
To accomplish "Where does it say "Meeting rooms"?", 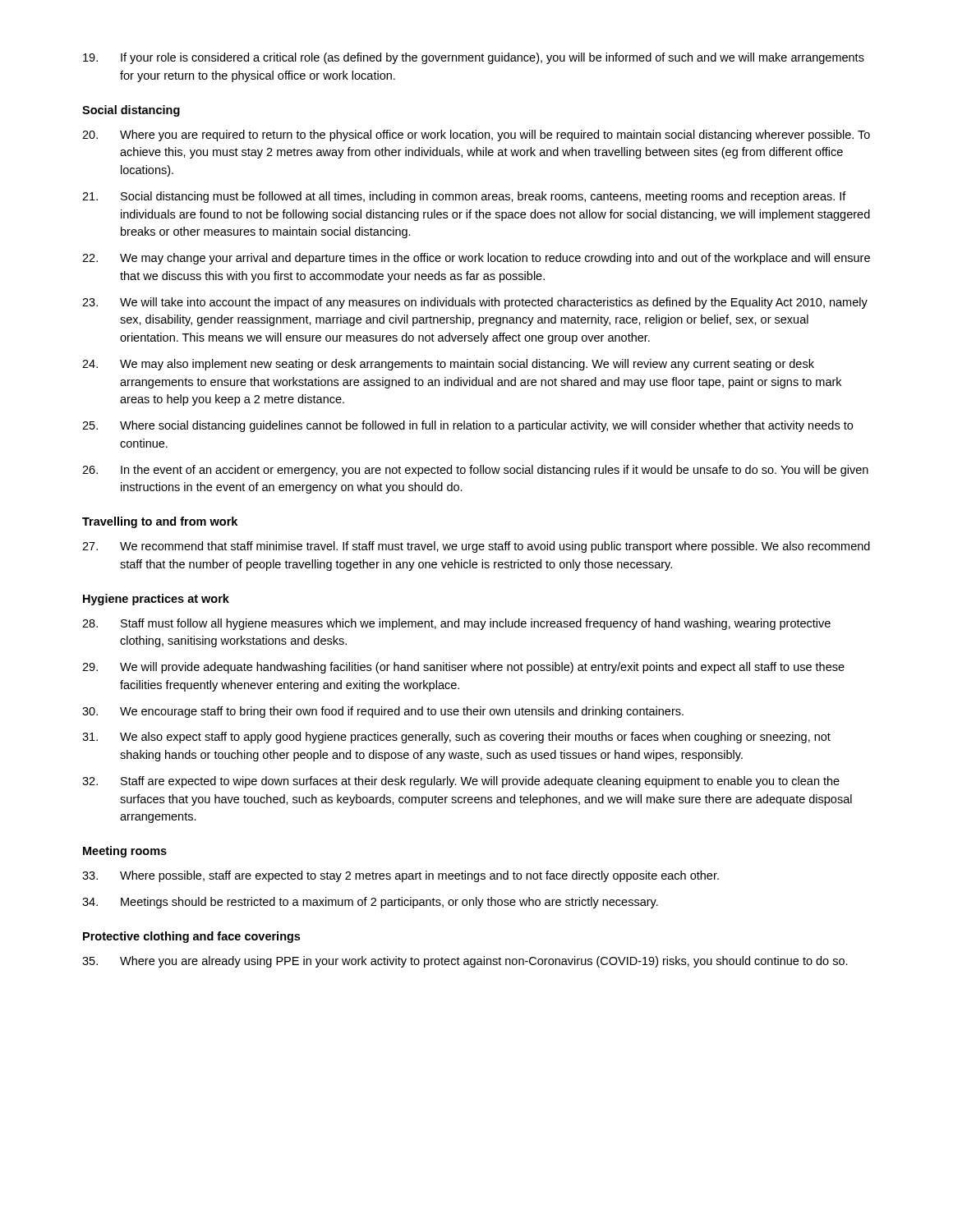I will tap(125, 851).
